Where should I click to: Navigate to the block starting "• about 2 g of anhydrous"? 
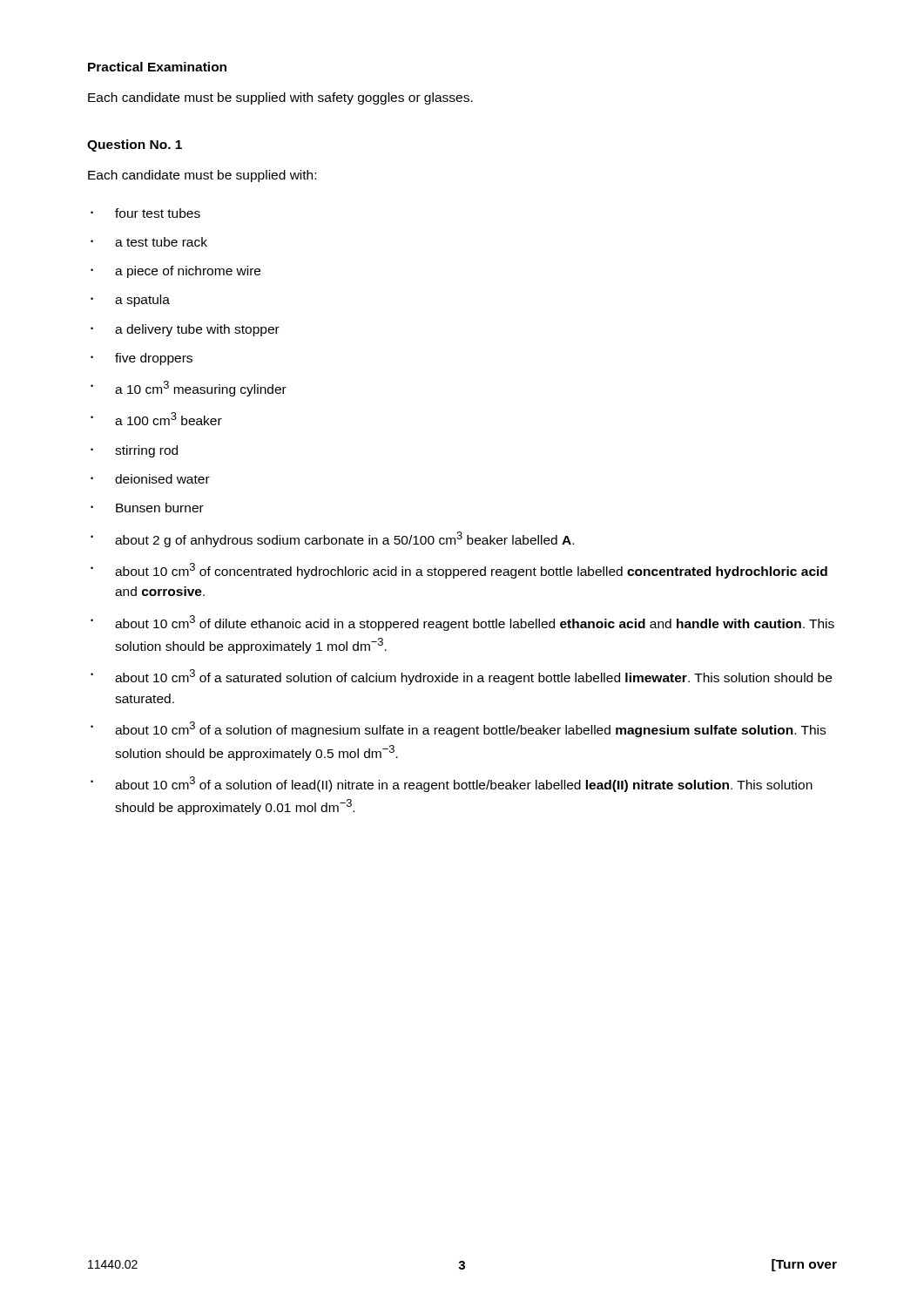click(x=462, y=538)
